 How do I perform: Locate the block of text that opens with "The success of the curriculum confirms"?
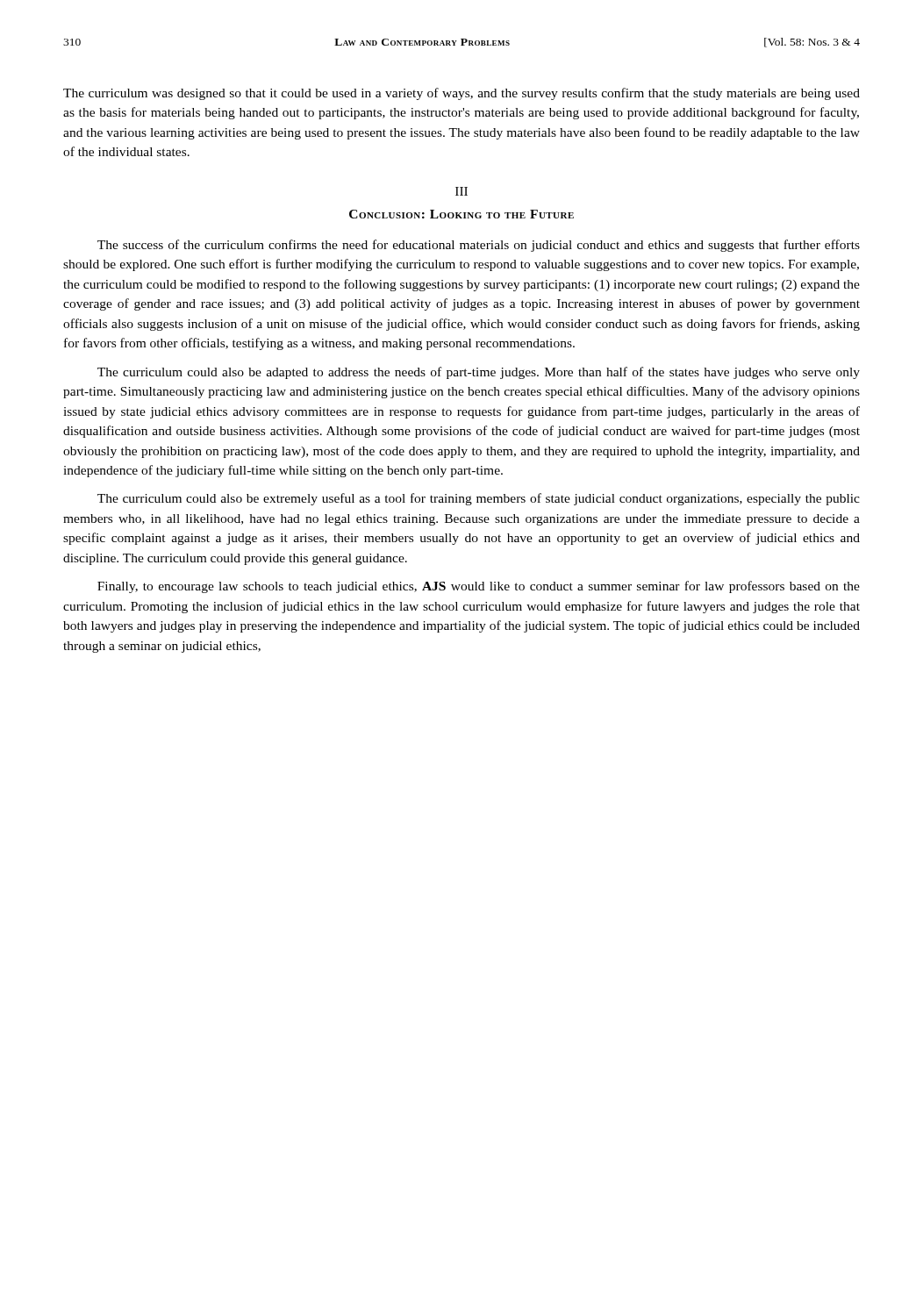click(462, 294)
